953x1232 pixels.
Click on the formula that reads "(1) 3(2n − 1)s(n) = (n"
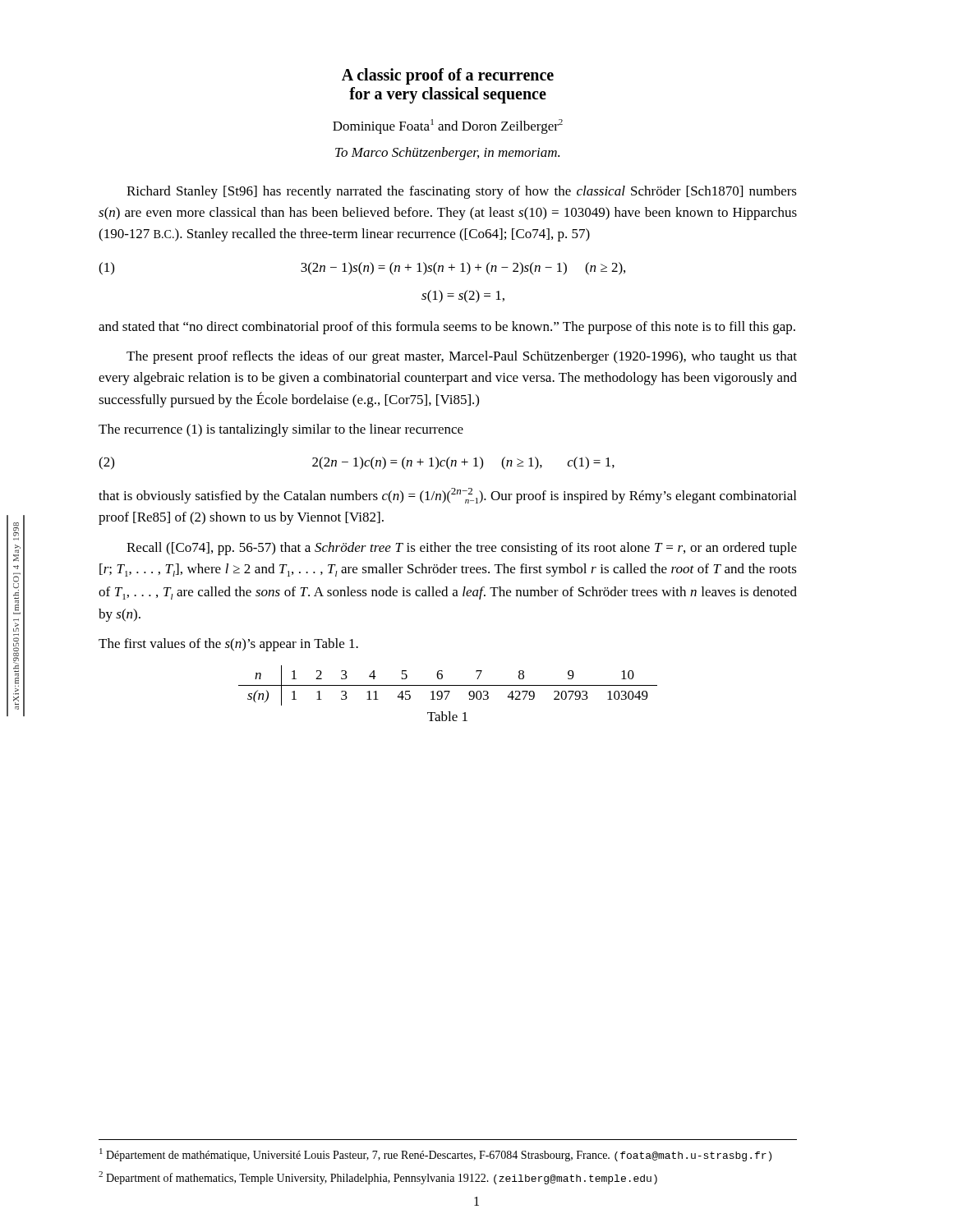pyautogui.click(x=448, y=281)
